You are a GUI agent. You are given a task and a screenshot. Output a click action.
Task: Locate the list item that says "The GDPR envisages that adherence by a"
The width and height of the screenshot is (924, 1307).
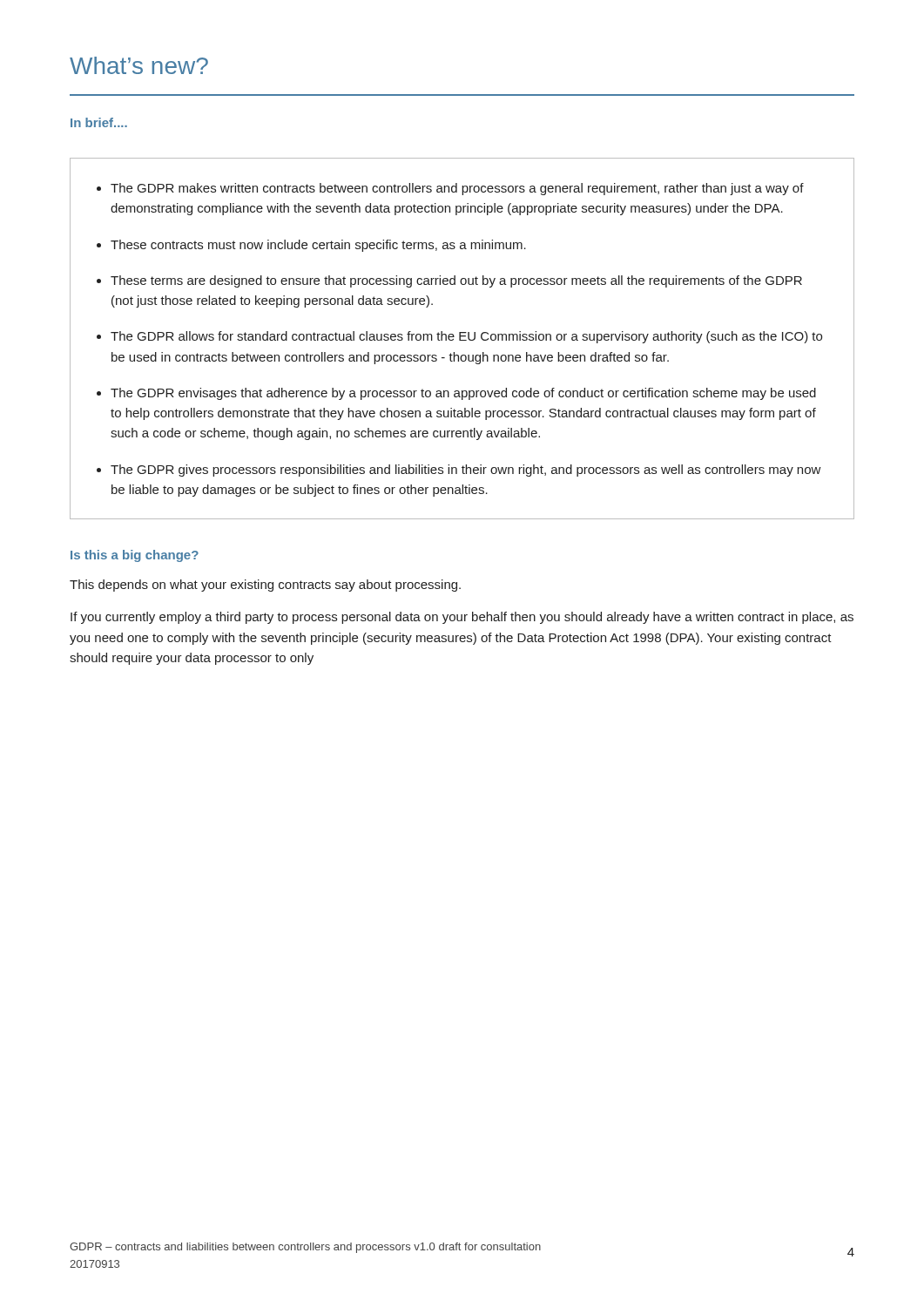(x=464, y=413)
